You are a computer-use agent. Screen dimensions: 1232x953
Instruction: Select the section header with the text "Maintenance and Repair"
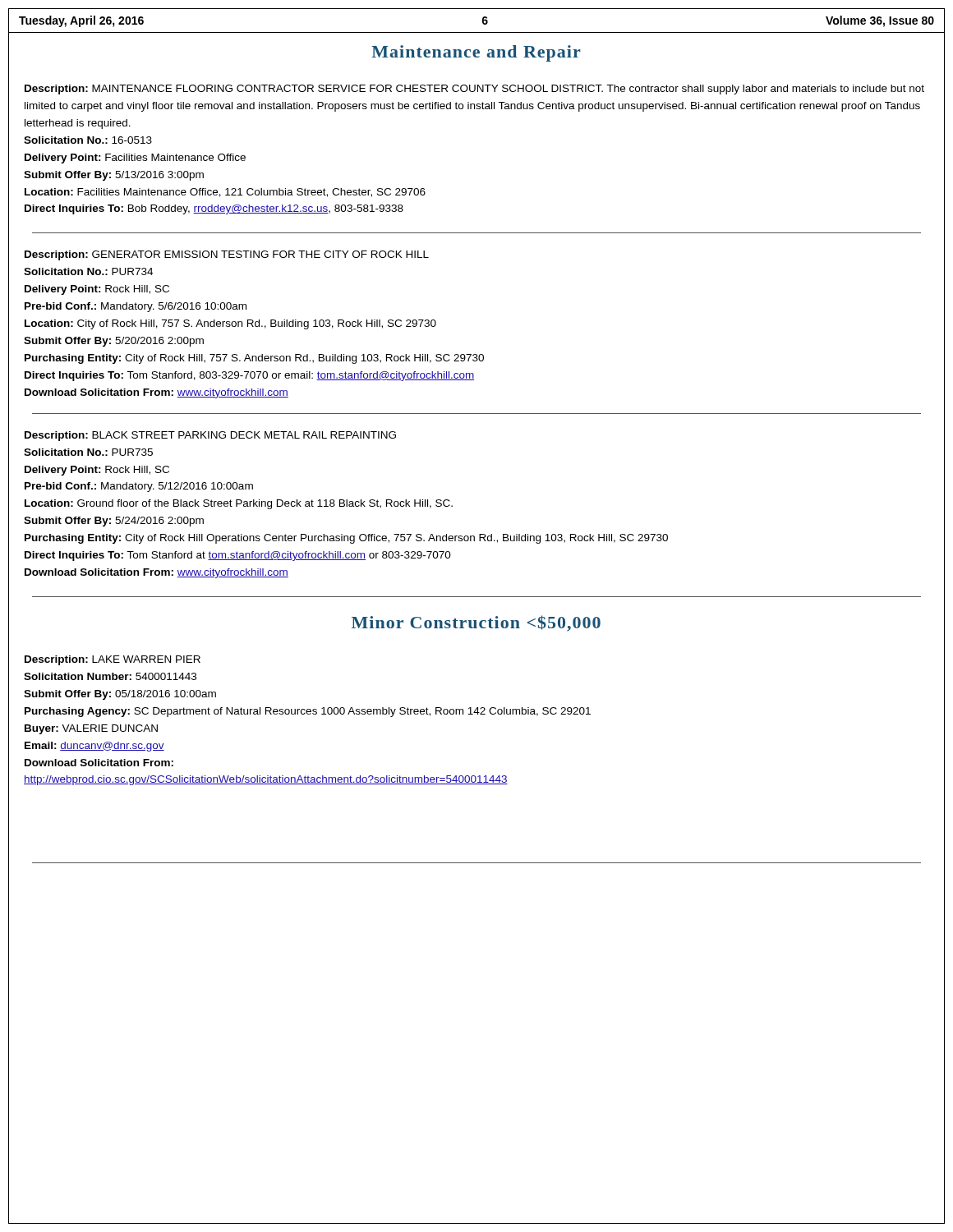pos(476,51)
